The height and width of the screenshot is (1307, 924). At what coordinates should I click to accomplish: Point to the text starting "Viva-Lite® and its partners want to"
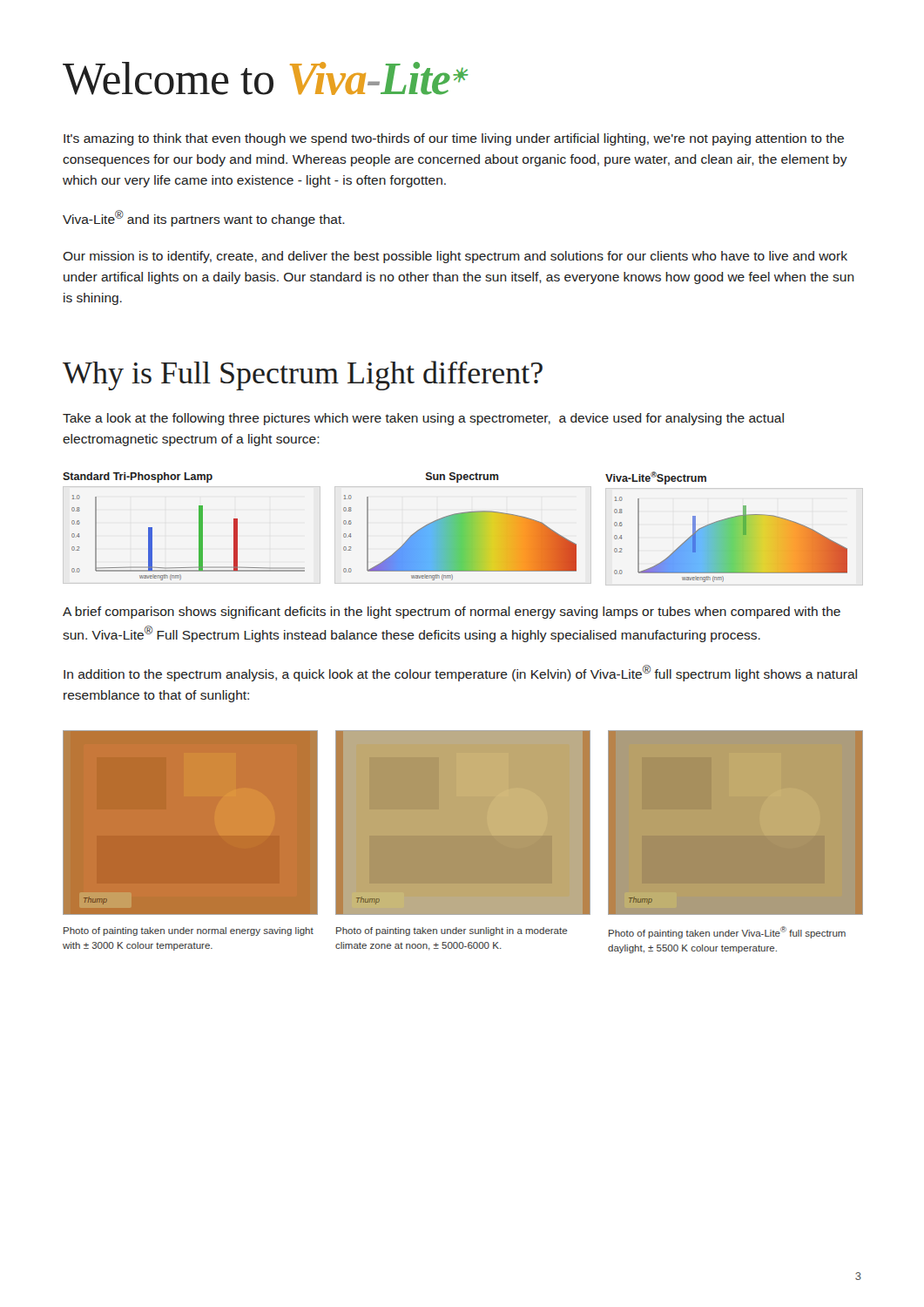click(x=204, y=218)
